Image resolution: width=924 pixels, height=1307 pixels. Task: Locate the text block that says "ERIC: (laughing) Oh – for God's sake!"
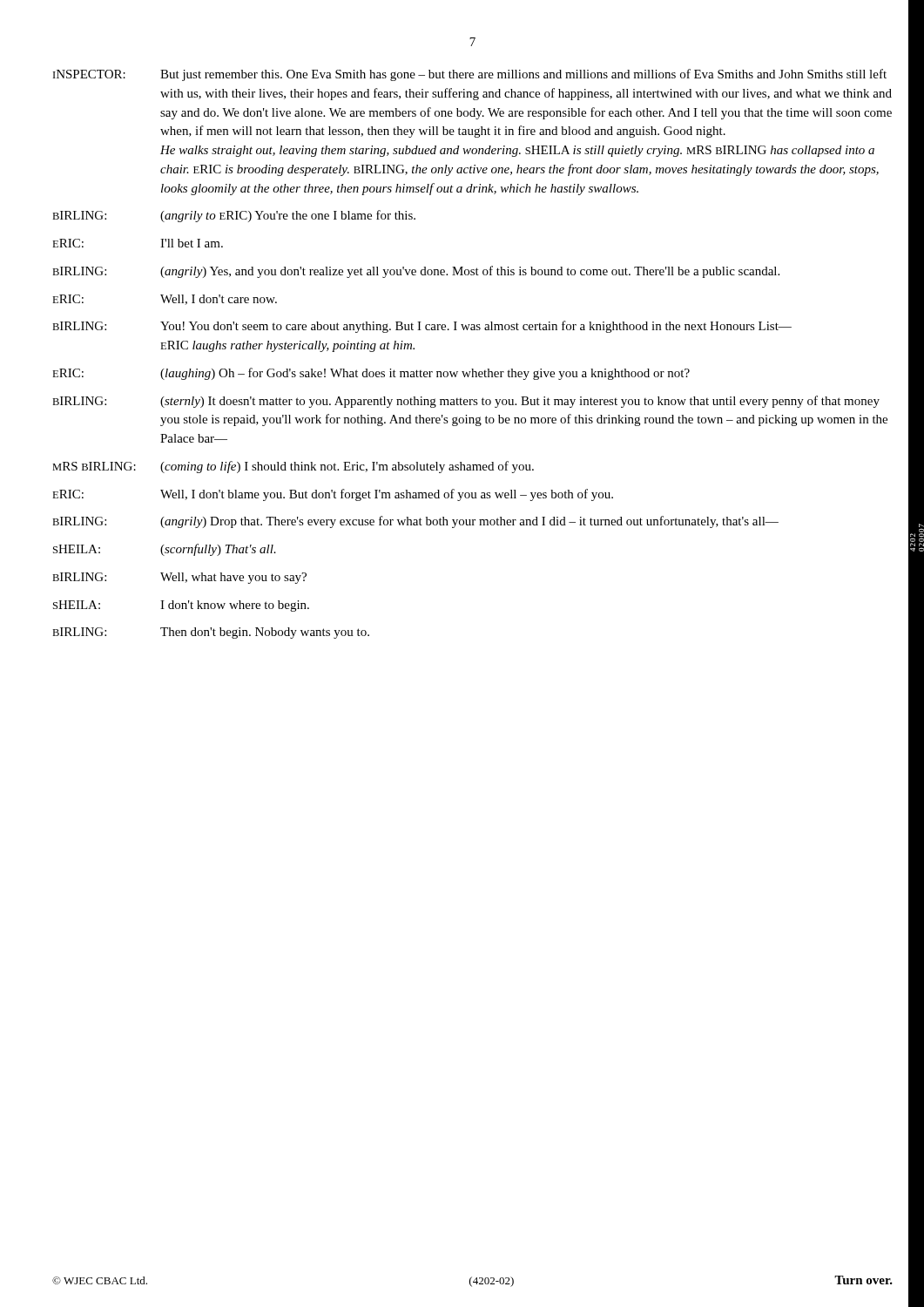[472, 373]
